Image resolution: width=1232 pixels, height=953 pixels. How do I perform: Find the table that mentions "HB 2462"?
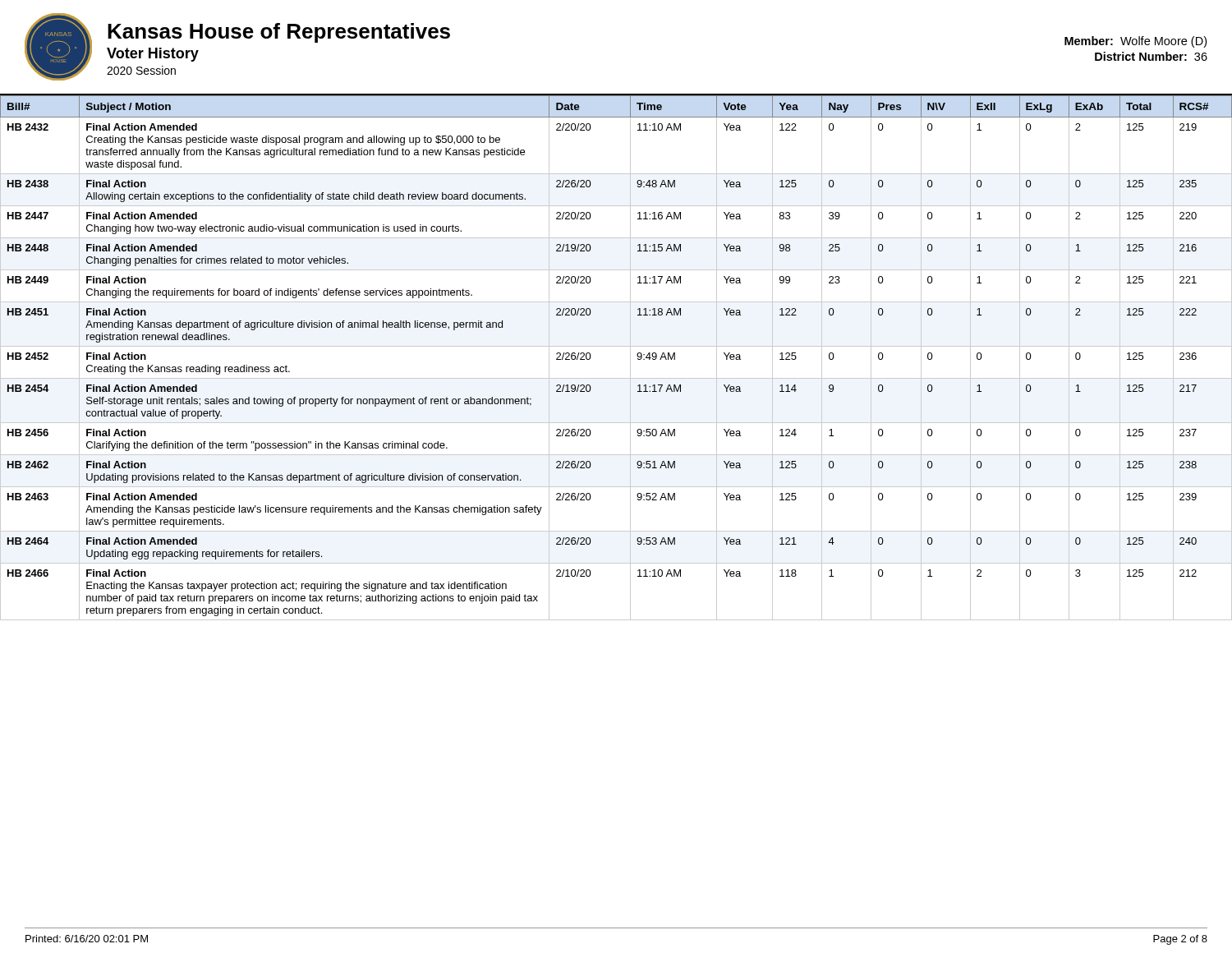[x=616, y=358]
